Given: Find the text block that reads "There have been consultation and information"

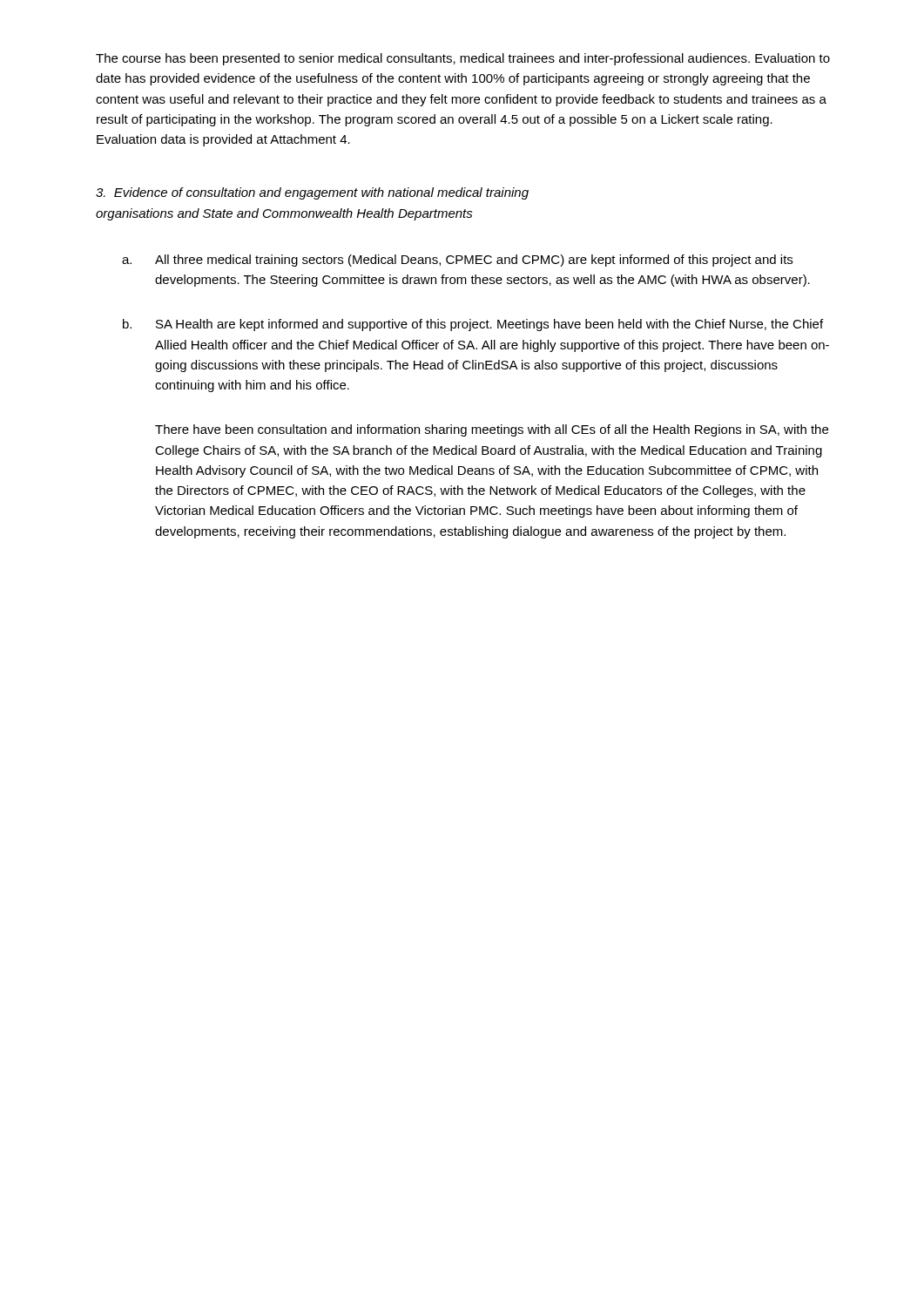Looking at the screenshot, I should [492, 480].
